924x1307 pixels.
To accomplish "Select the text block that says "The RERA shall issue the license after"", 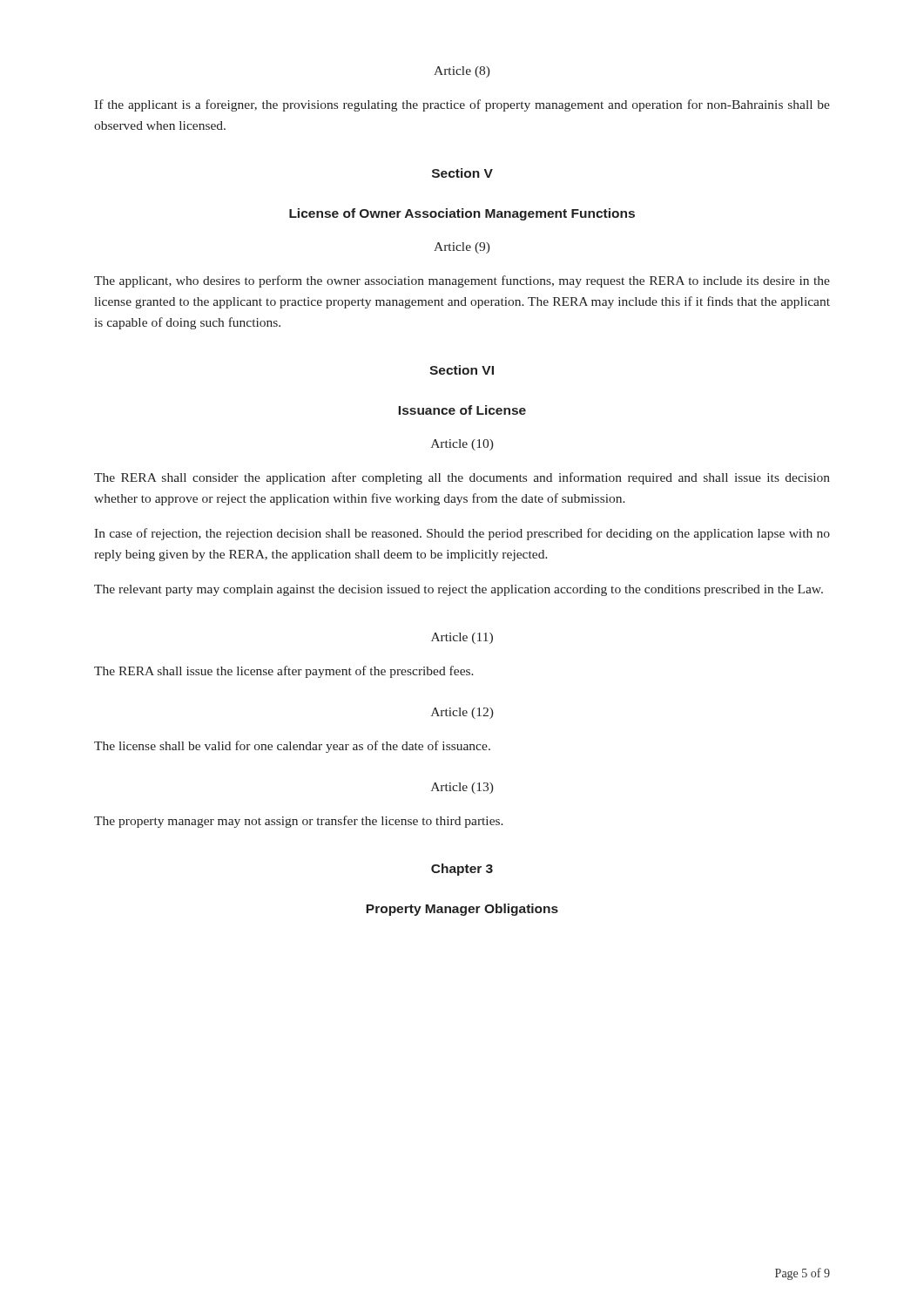I will (x=284, y=671).
